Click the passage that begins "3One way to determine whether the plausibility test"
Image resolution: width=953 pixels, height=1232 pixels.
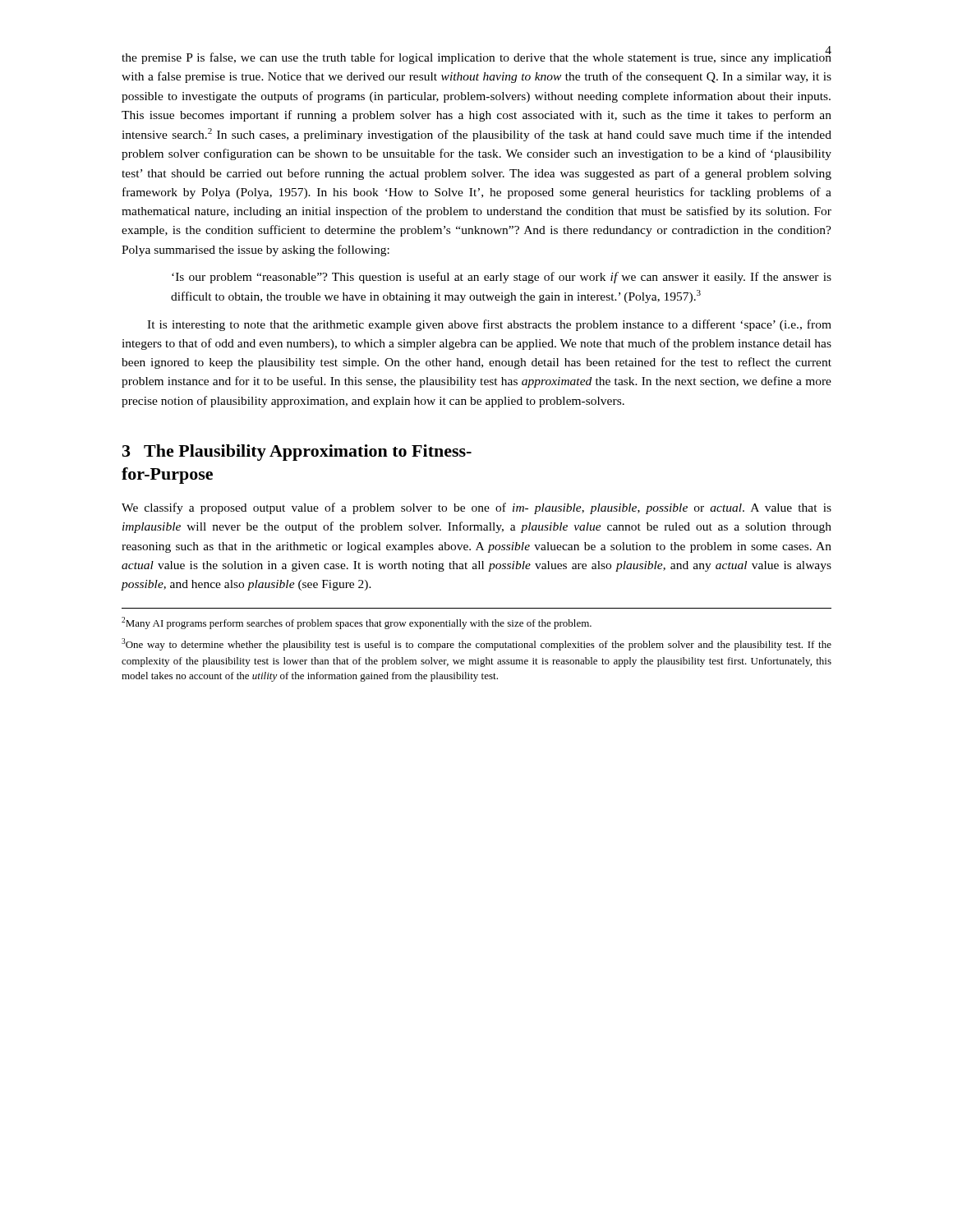pyautogui.click(x=476, y=660)
